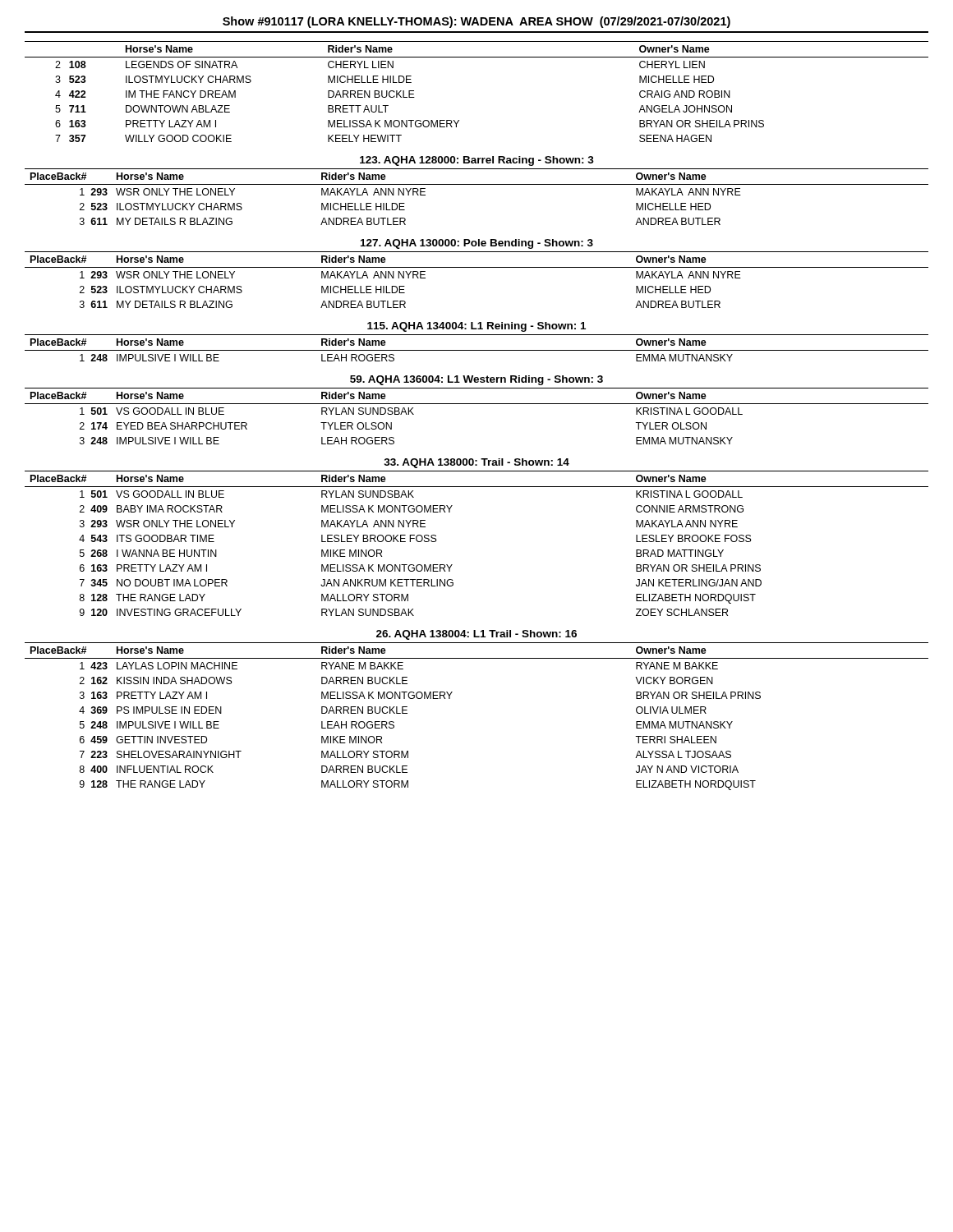Image resolution: width=953 pixels, height=1232 pixels.
Task: Find the table that mentions "1 248"
Action: tap(476, 351)
